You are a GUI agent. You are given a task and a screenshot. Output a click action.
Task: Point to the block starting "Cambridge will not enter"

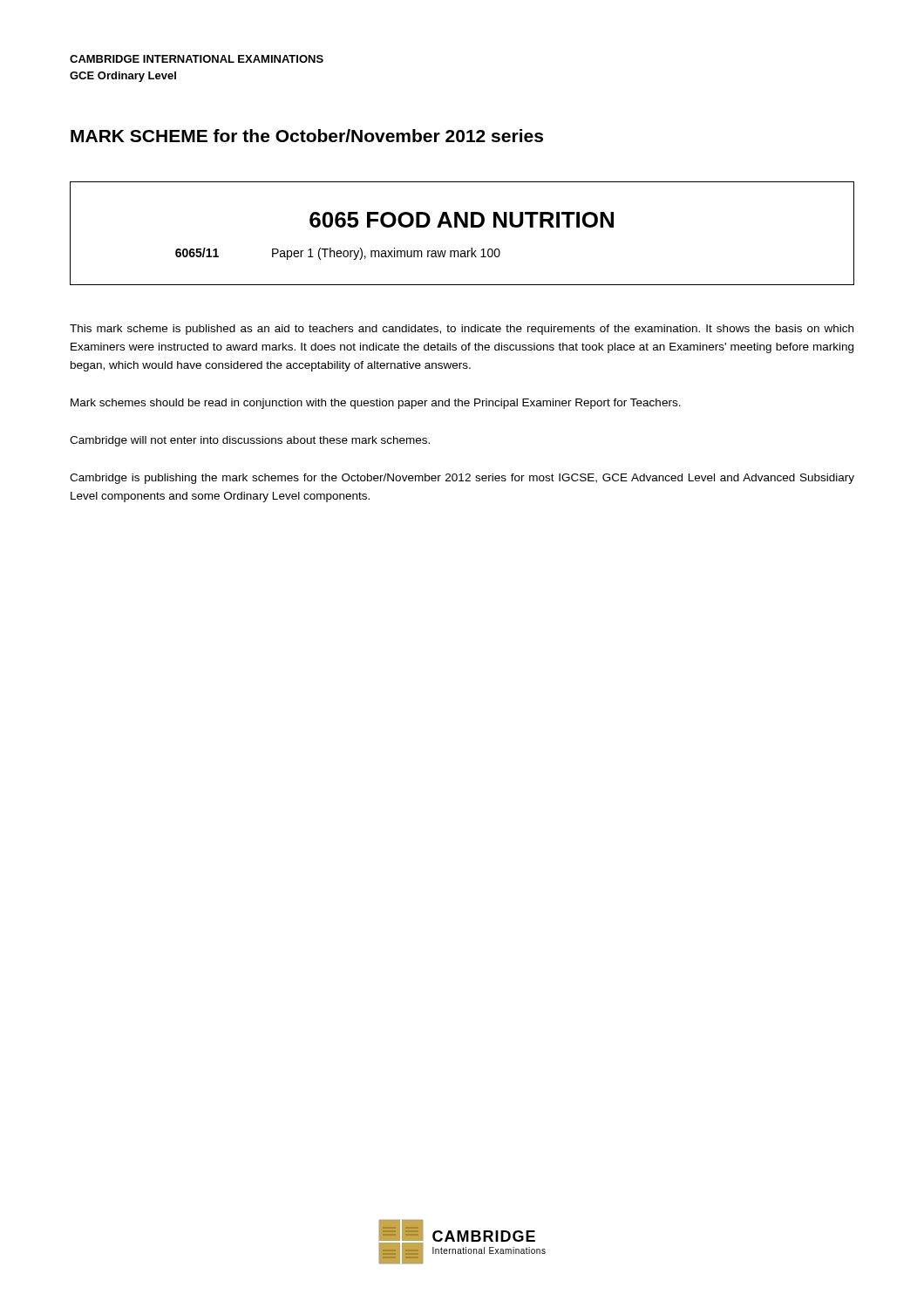point(250,440)
